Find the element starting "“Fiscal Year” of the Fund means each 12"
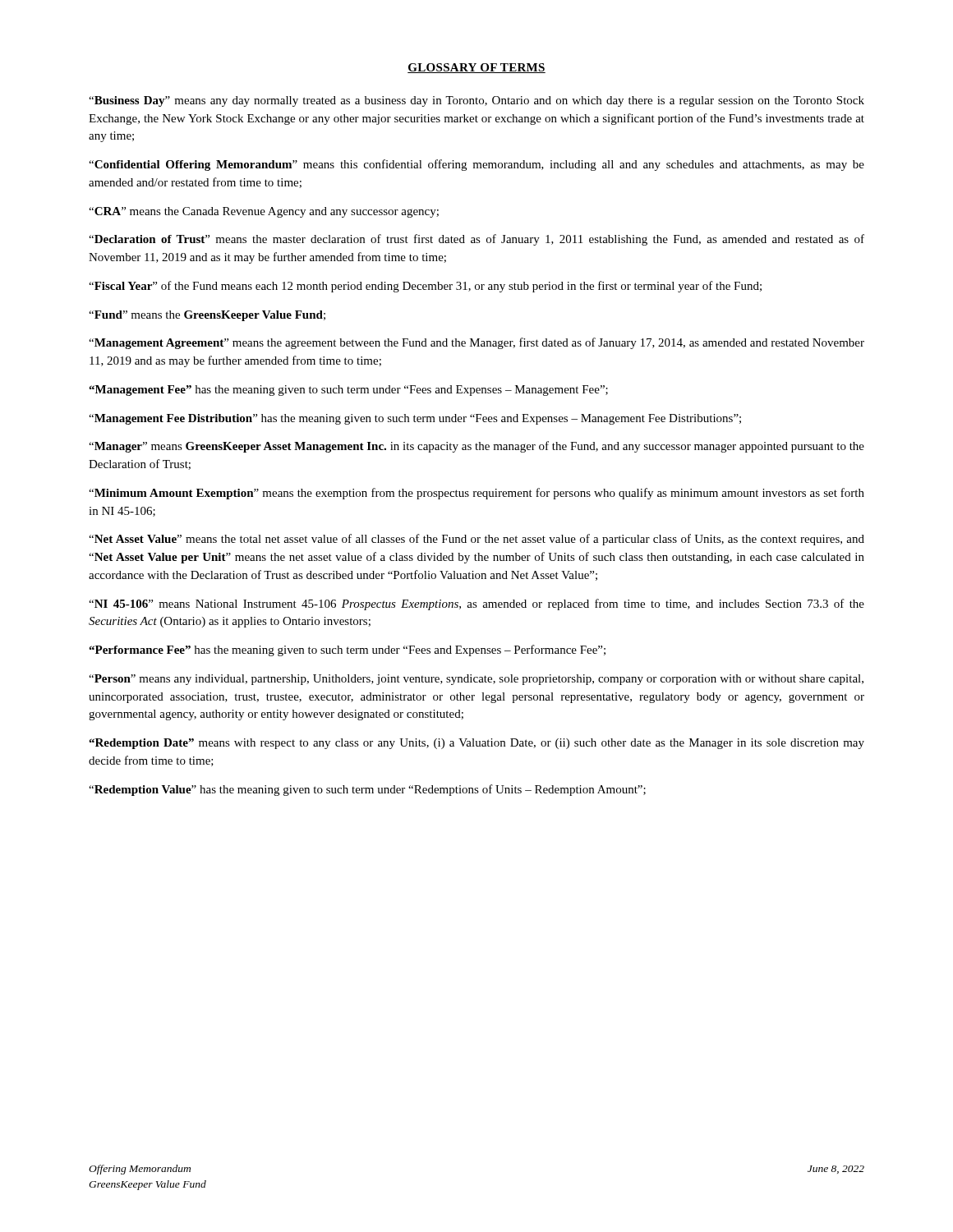Image resolution: width=953 pixels, height=1232 pixels. click(426, 286)
